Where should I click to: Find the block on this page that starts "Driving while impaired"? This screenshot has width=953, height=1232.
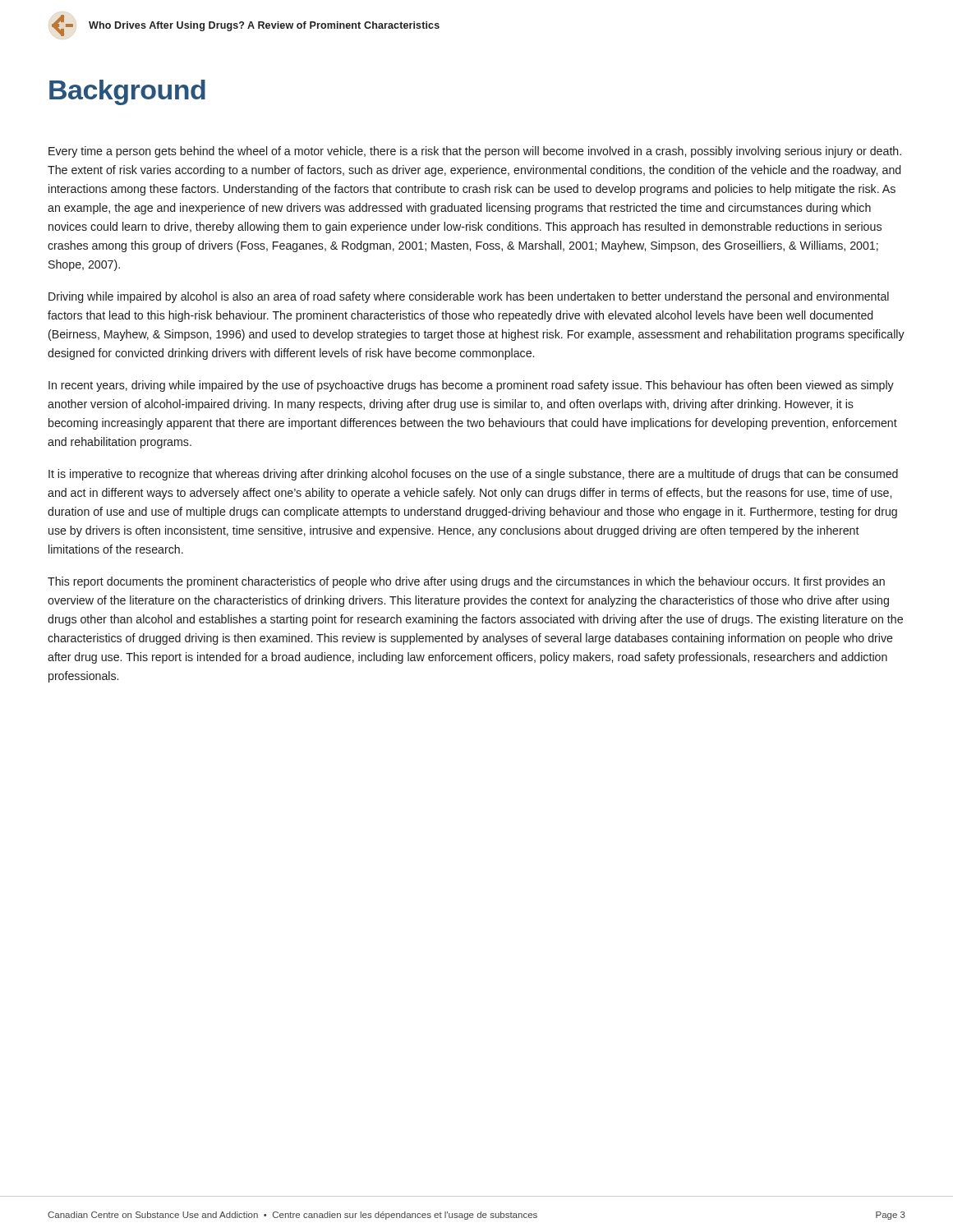(476, 325)
